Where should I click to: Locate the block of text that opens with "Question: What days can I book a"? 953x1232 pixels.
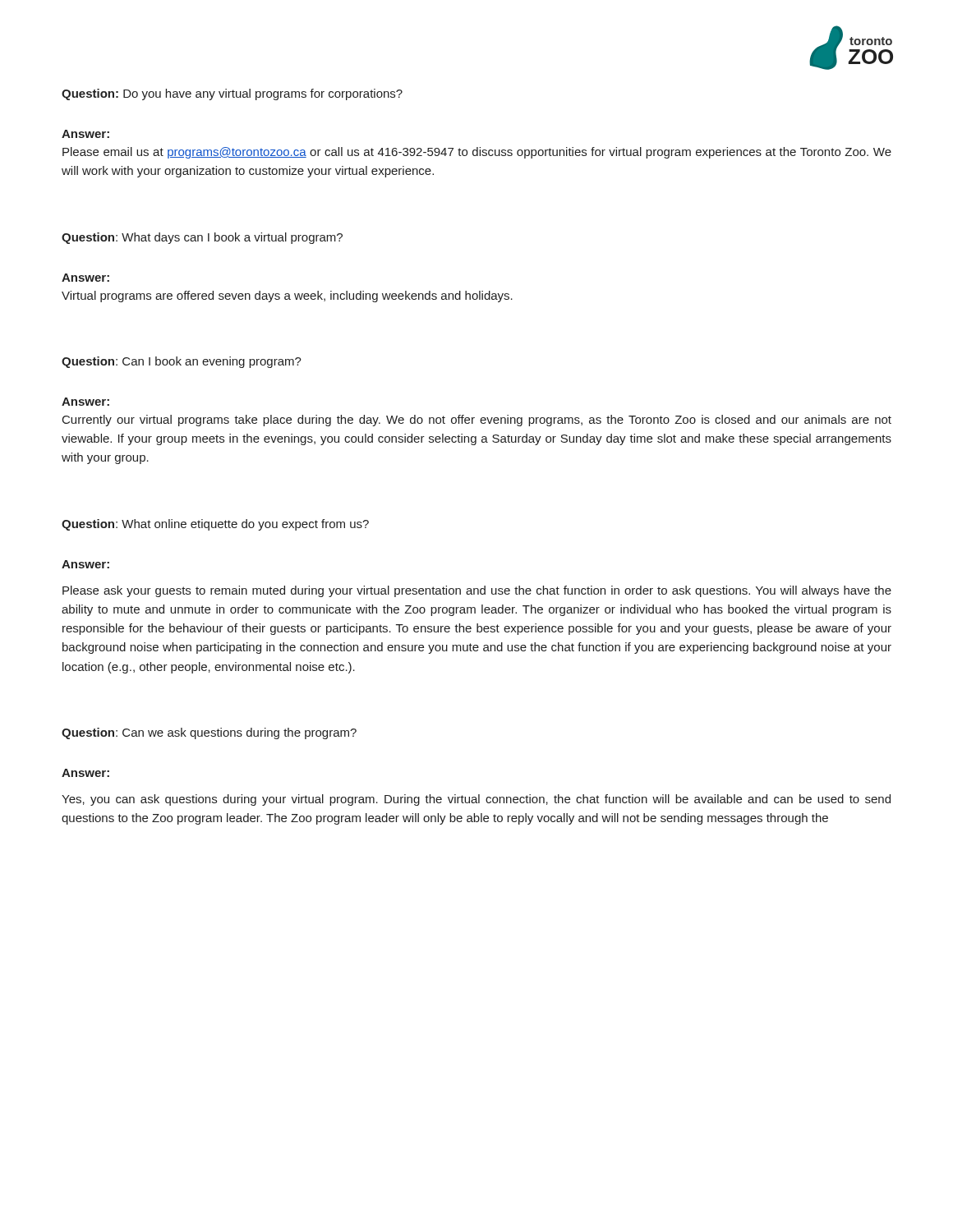pyautogui.click(x=202, y=238)
